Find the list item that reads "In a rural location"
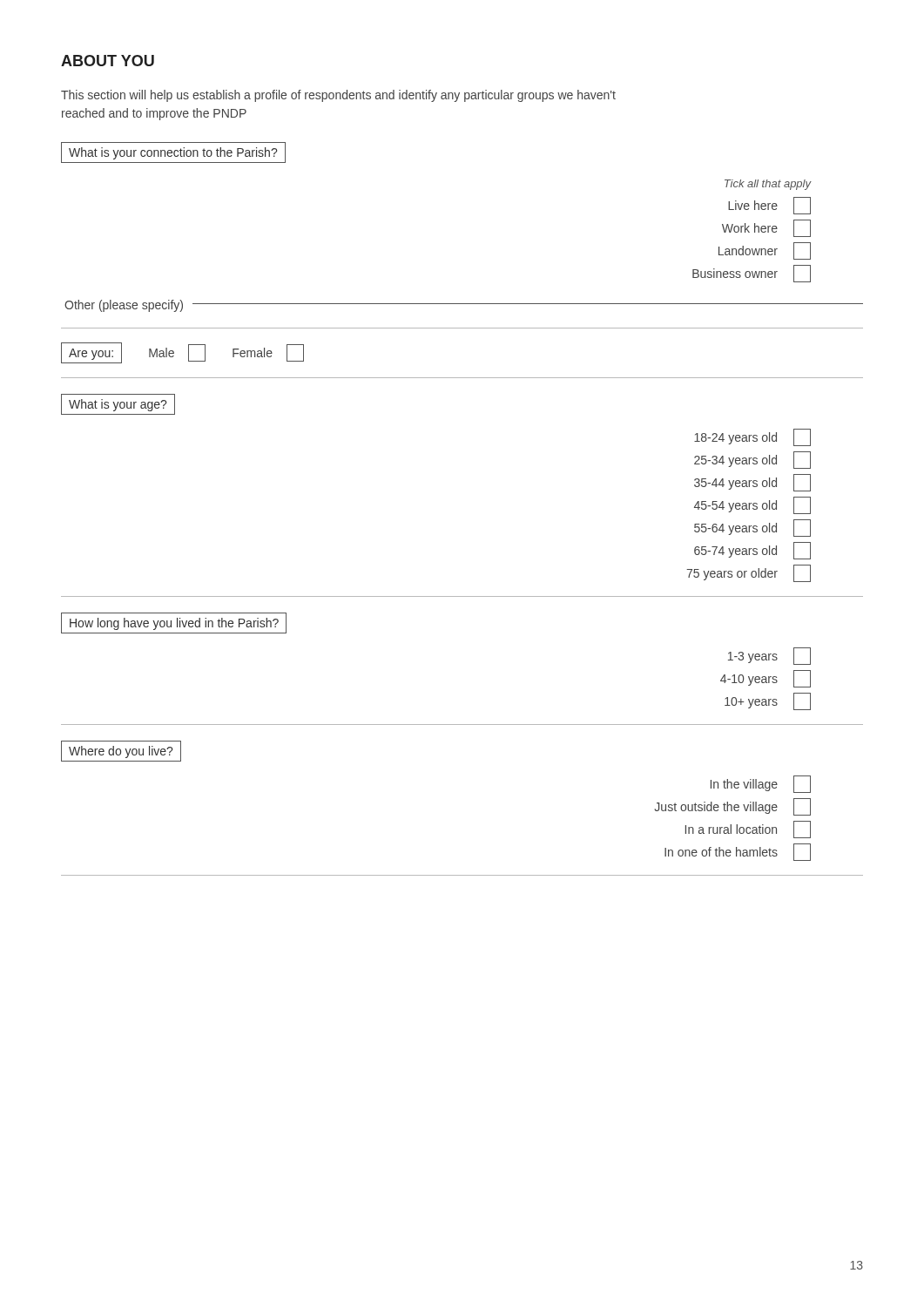The image size is (924, 1307). 747,829
